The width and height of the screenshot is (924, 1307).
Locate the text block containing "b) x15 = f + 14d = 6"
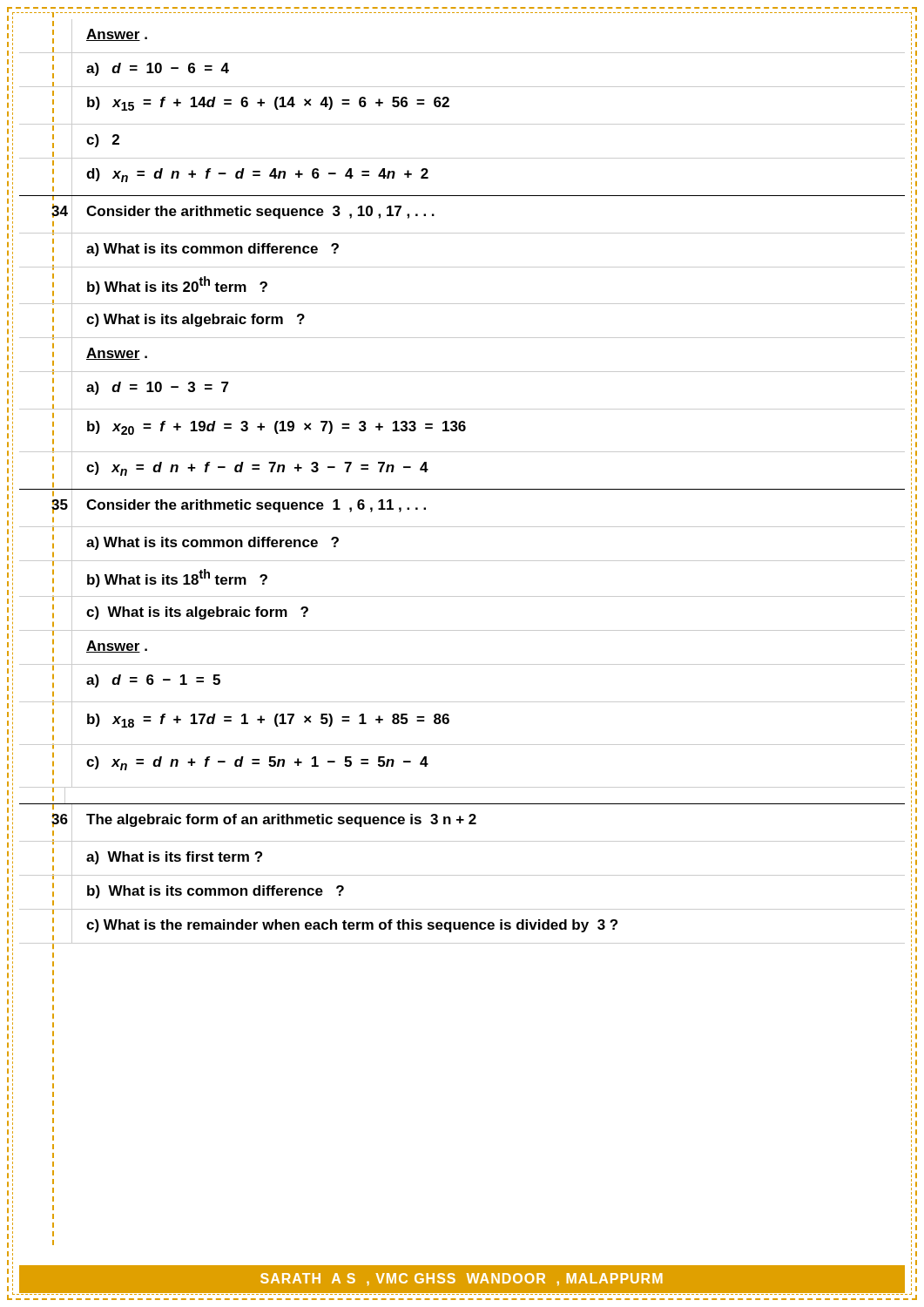coord(462,105)
